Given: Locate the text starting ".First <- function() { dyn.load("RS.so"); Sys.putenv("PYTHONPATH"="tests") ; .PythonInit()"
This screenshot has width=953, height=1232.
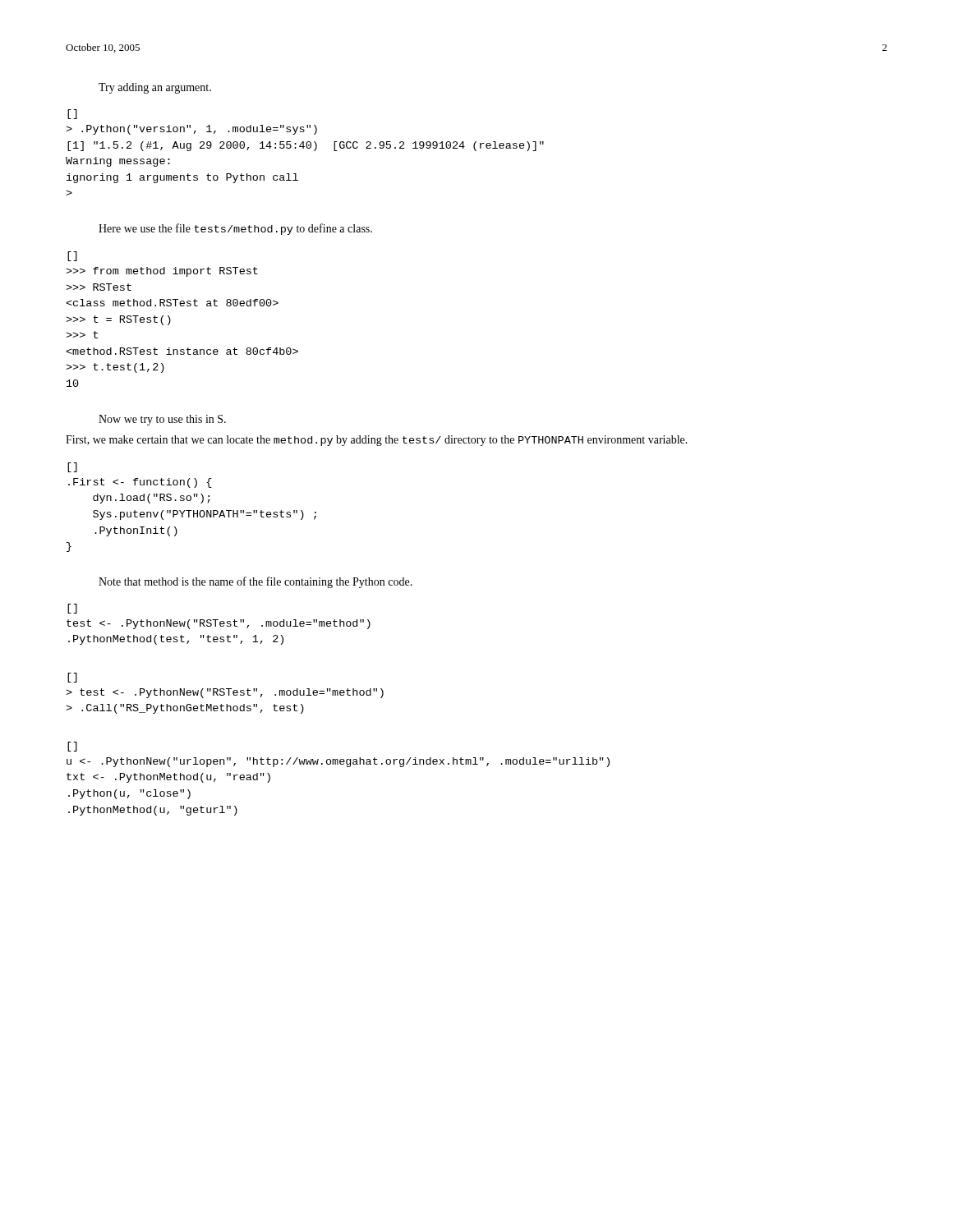Looking at the screenshot, I should coord(140,483).
